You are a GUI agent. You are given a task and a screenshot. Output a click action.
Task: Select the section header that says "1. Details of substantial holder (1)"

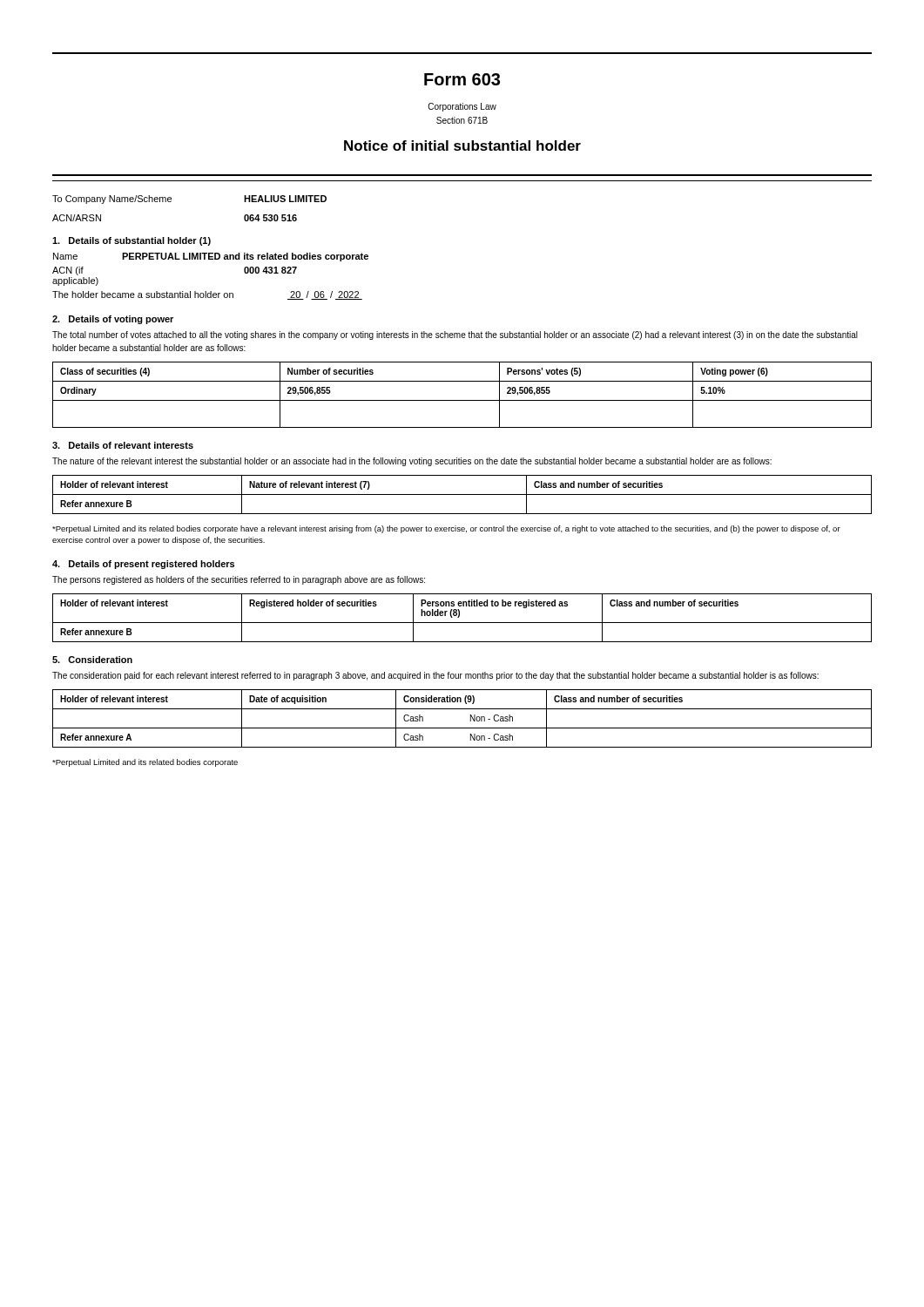click(132, 240)
